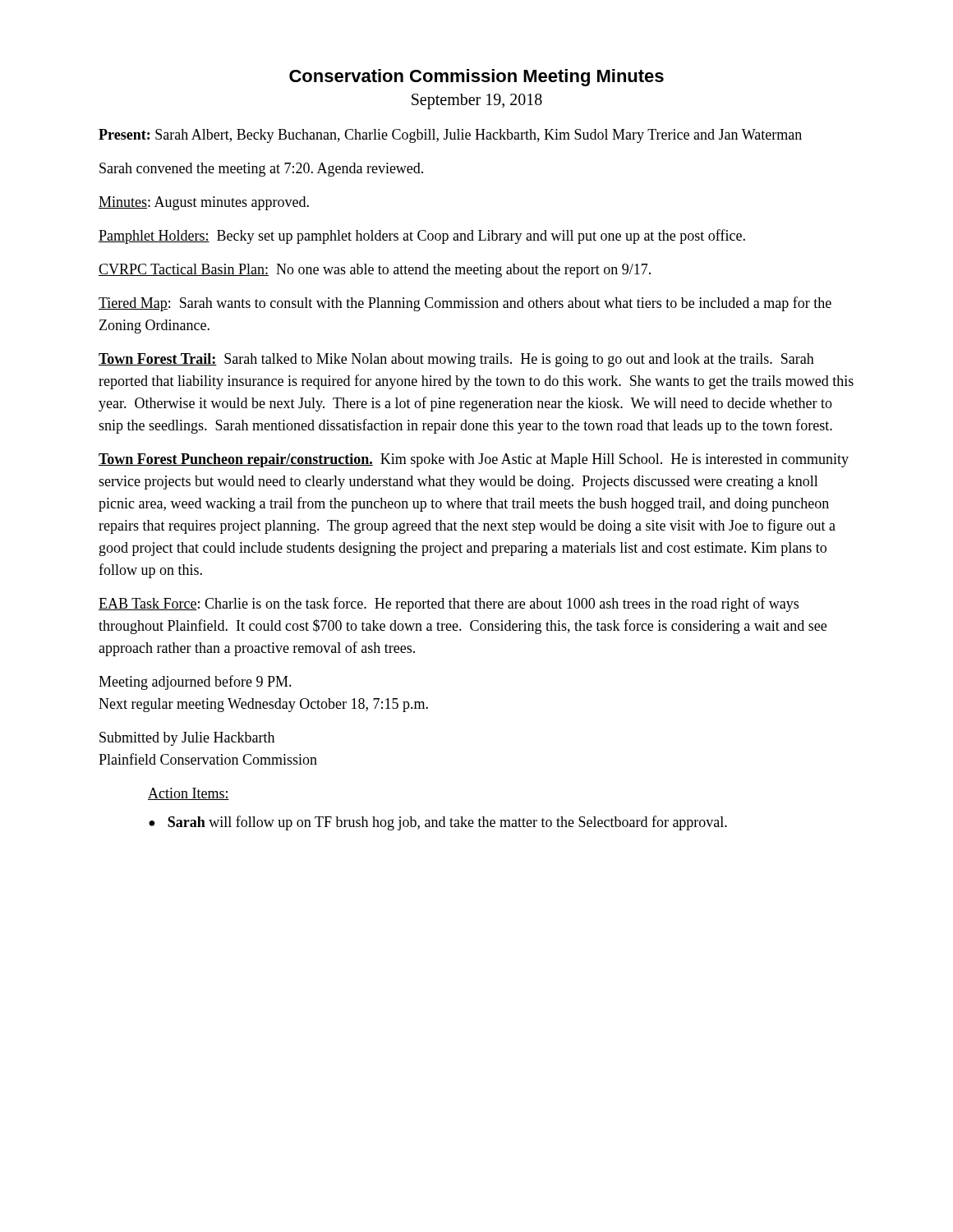Find "Action Items:" on this page
Image resolution: width=953 pixels, height=1232 pixels.
click(x=188, y=793)
